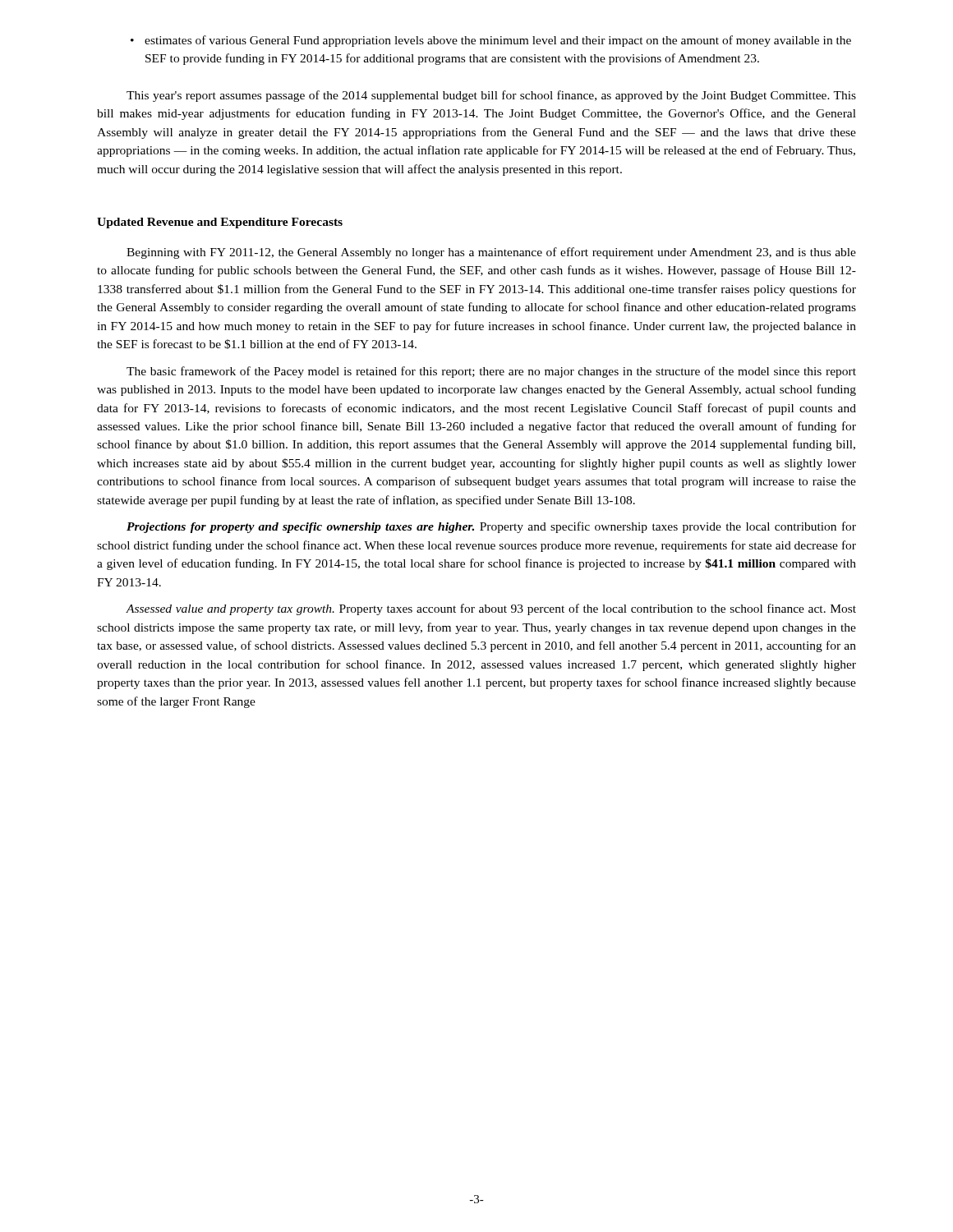Select the text starting "• estimates of various General Fund appropriation"
Image resolution: width=953 pixels, height=1232 pixels.
(493, 50)
